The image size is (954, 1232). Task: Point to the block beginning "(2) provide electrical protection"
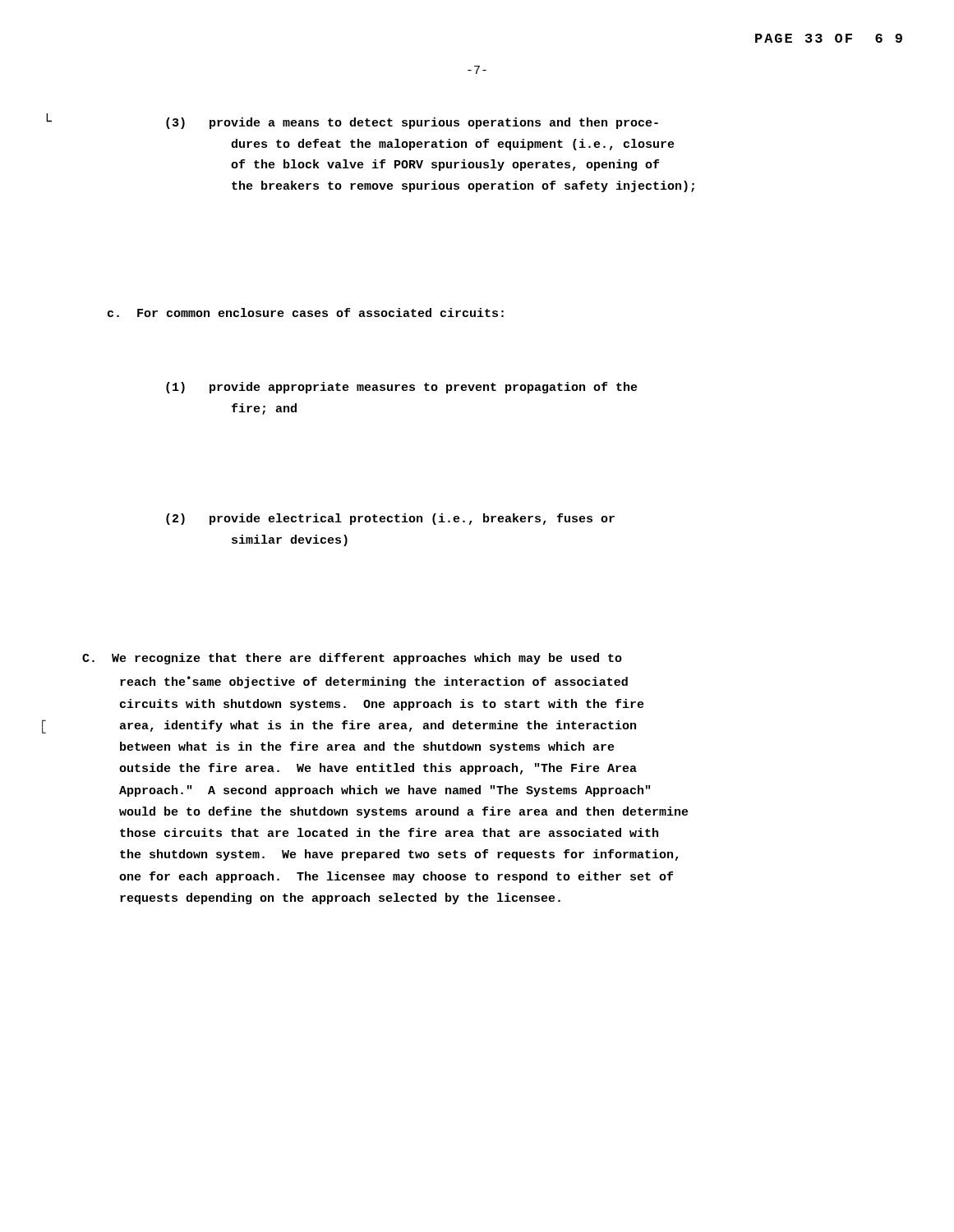pos(390,530)
